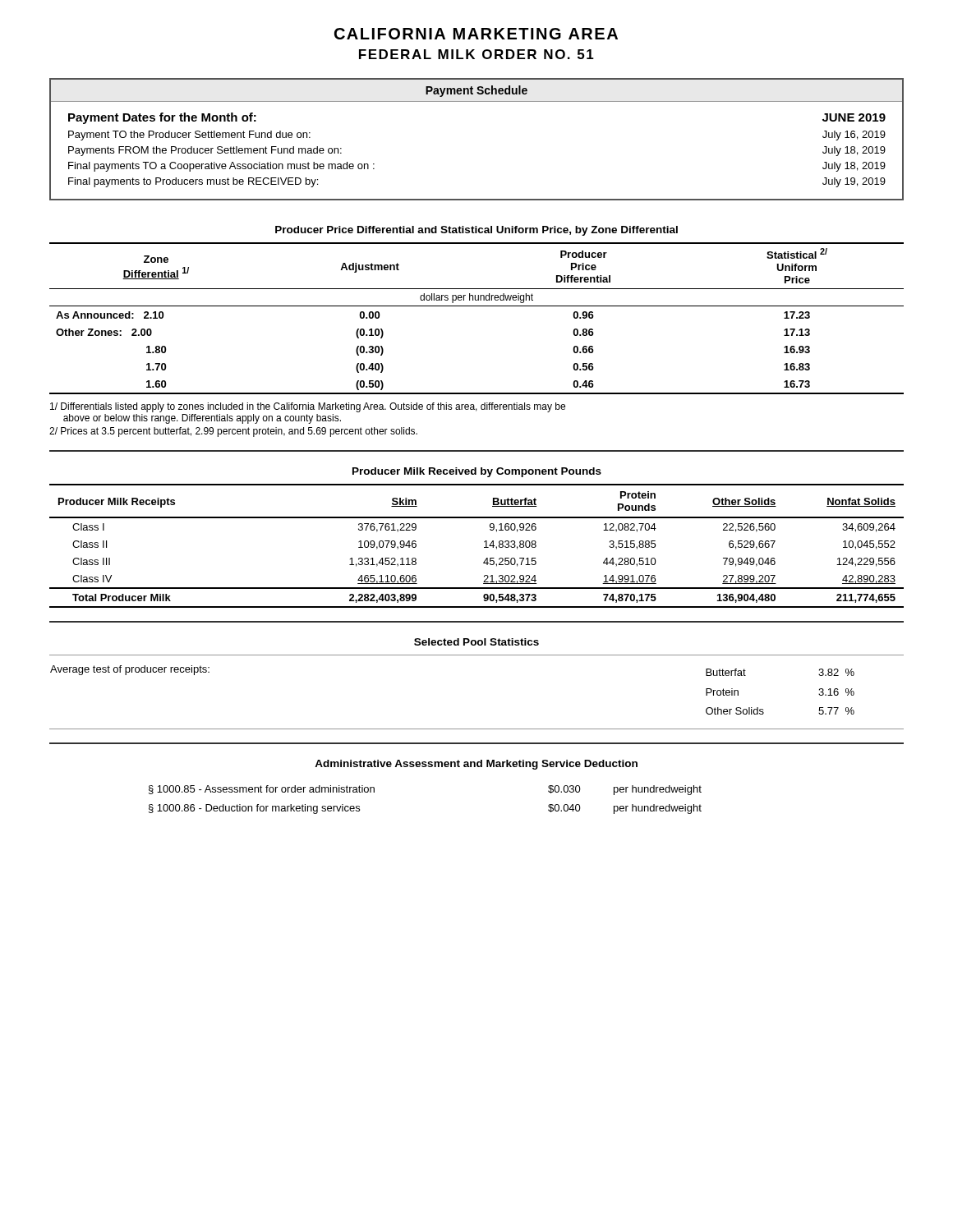Find the table that mentions "Class III"
The height and width of the screenshot is (1232, 953).
(x=476, y=546)
